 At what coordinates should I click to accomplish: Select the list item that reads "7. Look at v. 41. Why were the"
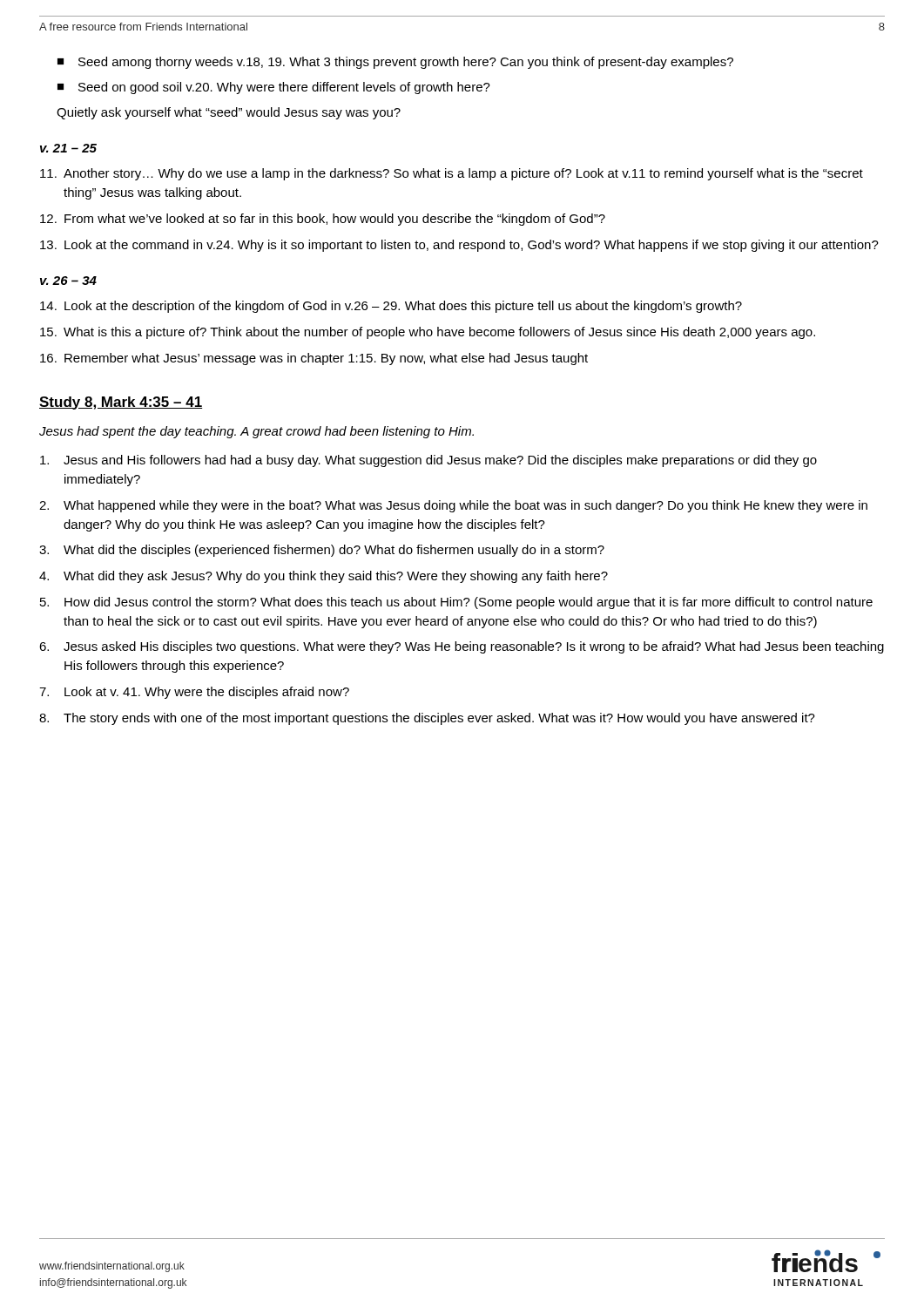click(x=194, y=693)
